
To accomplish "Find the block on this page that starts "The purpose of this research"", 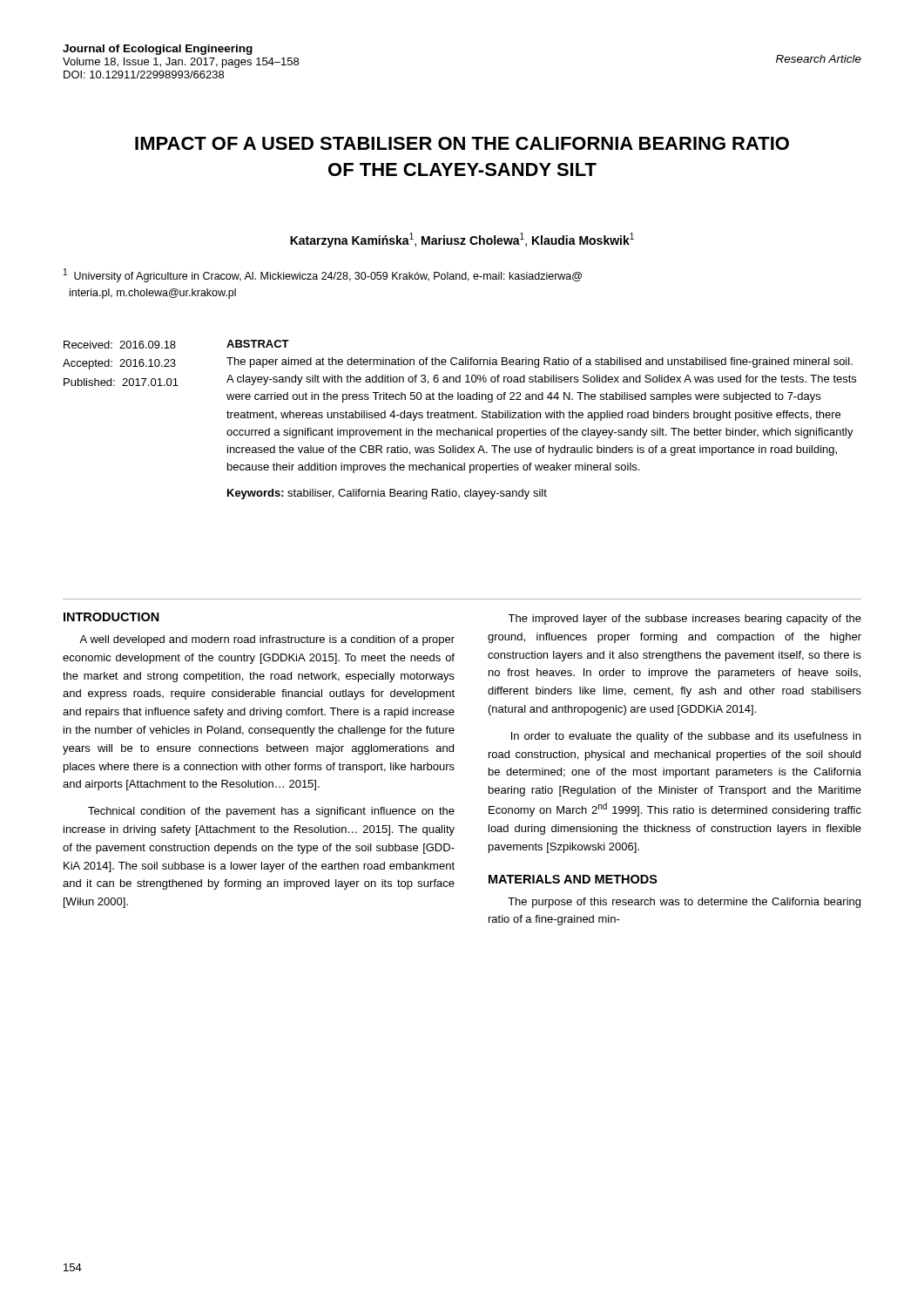I will pos(674,911).
